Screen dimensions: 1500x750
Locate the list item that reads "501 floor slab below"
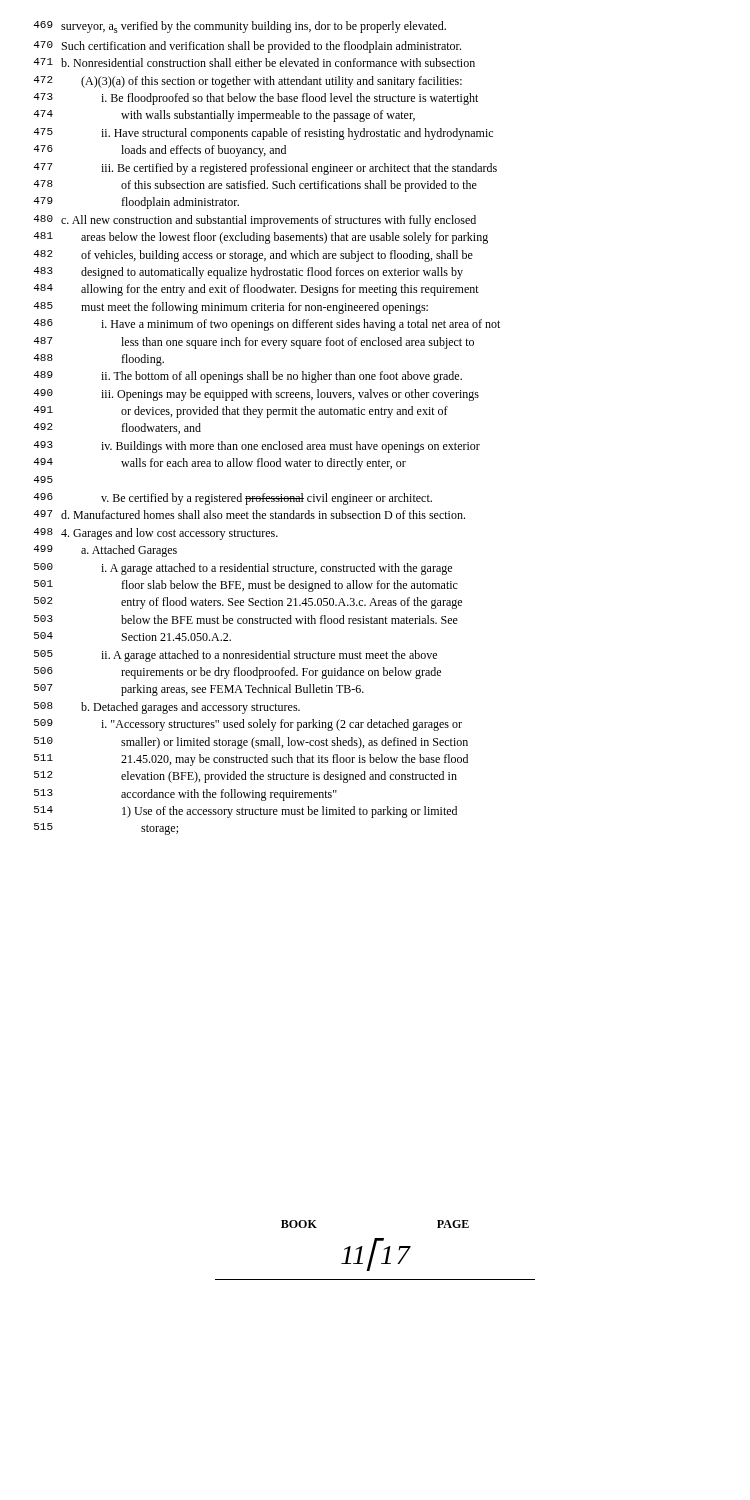coord(375,586)
